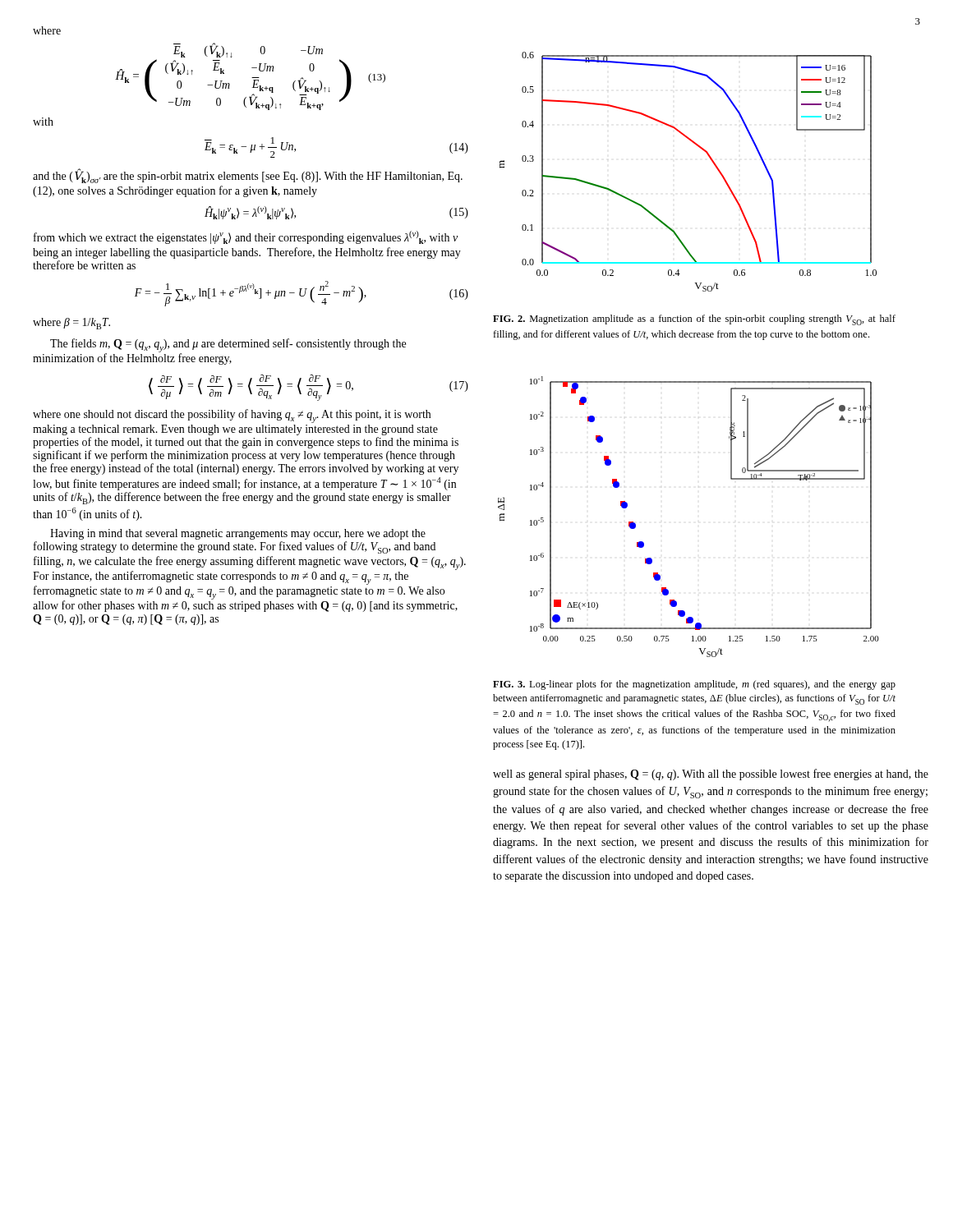Viewport: 953px width, 1232px height.
Task: Click on the formula containing "⟨ ∂F ∂μ ⟩"
Action: click(251, 386)
